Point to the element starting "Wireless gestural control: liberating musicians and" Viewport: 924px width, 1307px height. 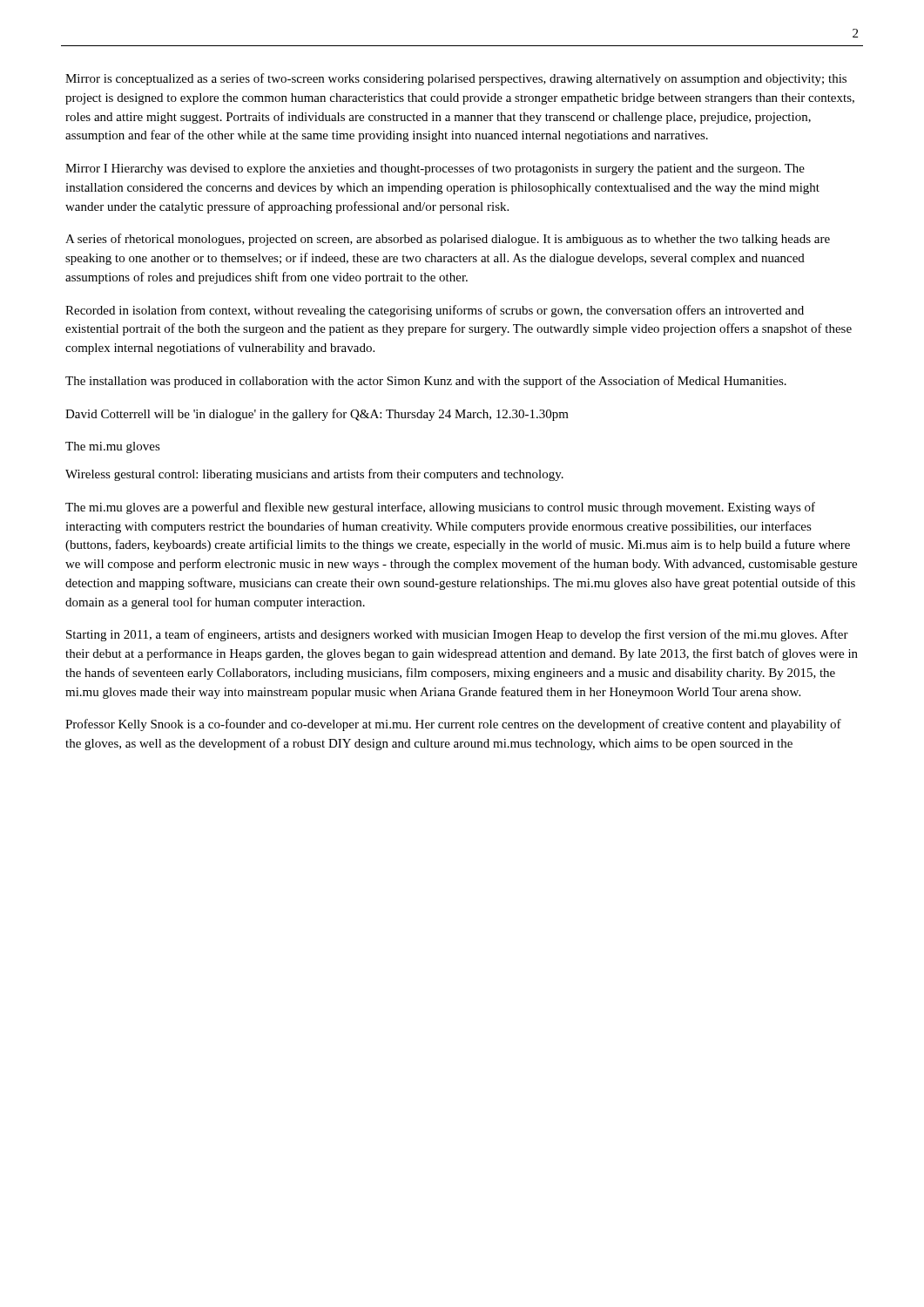click(315, 474)
